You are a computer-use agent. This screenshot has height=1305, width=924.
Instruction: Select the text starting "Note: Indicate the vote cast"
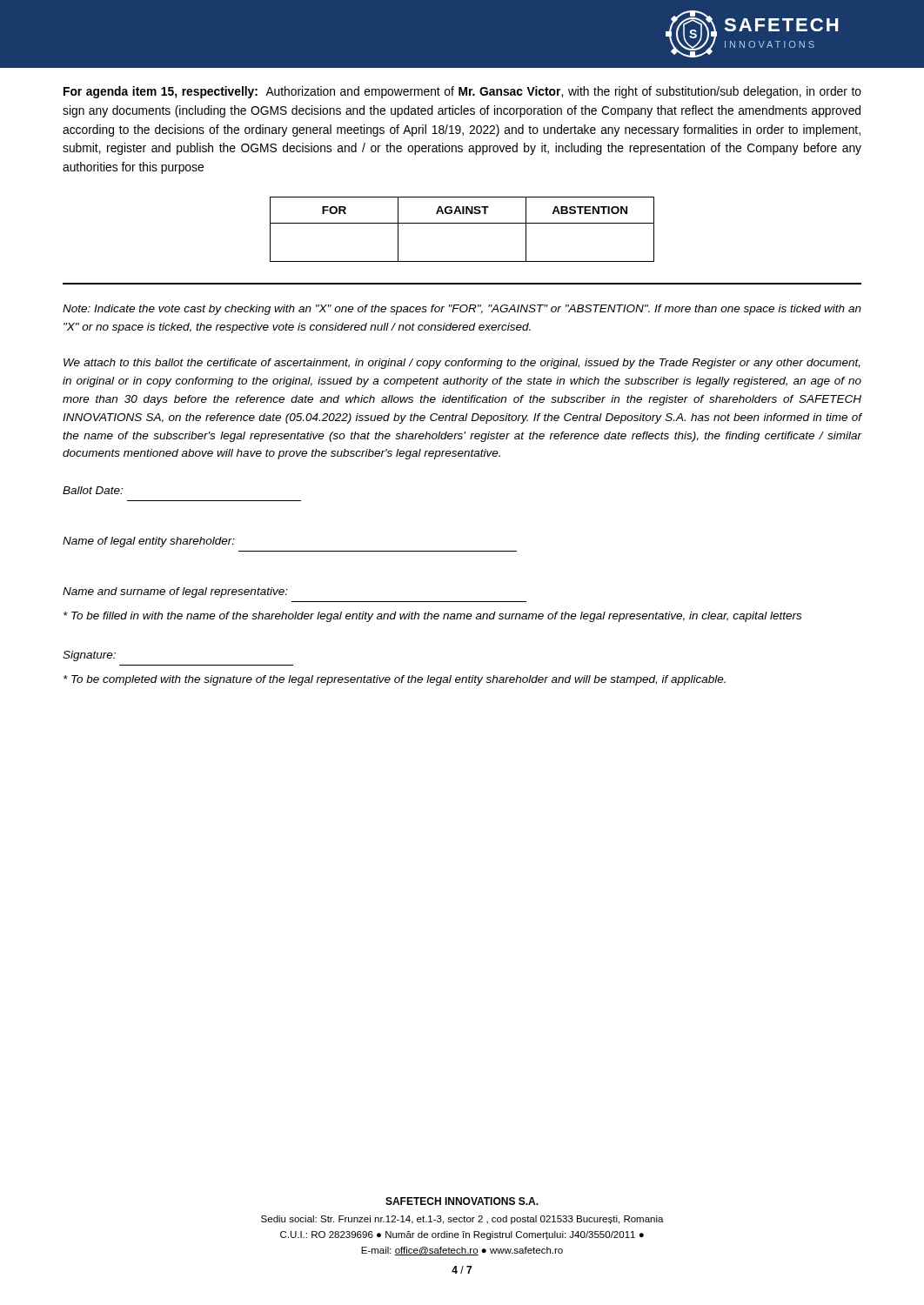[x=462, y=318]
